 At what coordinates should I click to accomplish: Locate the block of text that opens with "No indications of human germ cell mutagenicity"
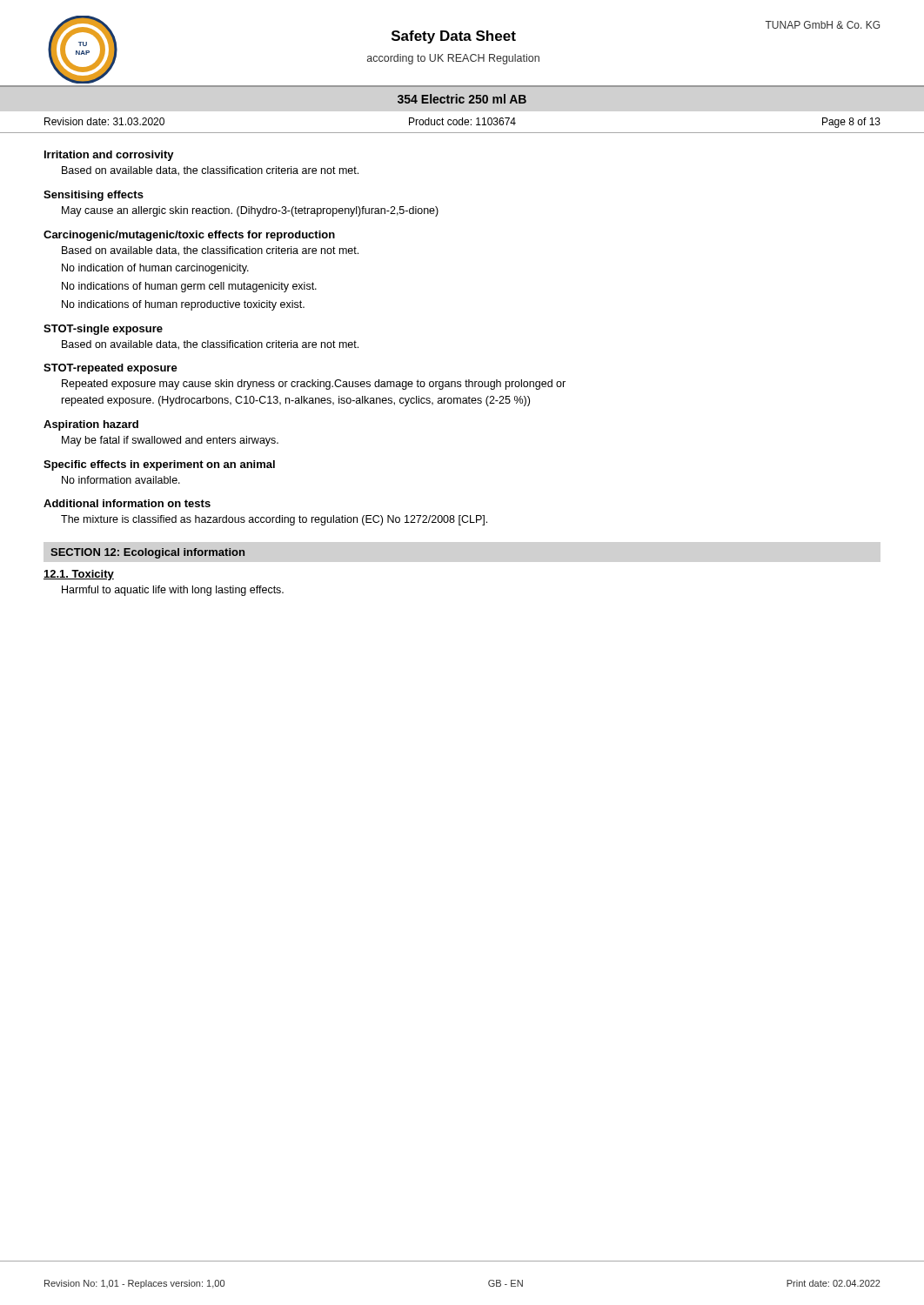tap(189, 286)
